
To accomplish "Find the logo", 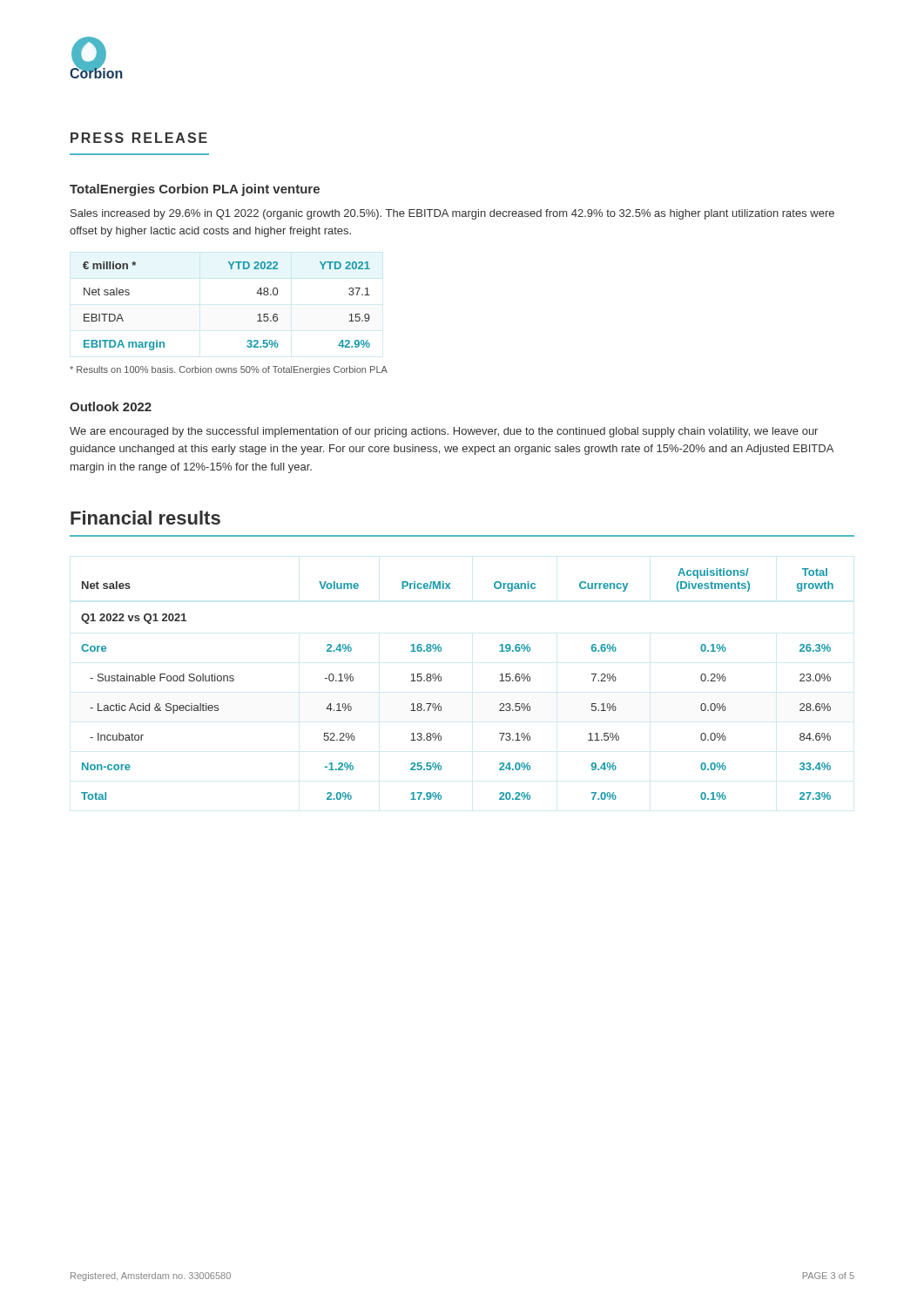I will tap(118, 60).
